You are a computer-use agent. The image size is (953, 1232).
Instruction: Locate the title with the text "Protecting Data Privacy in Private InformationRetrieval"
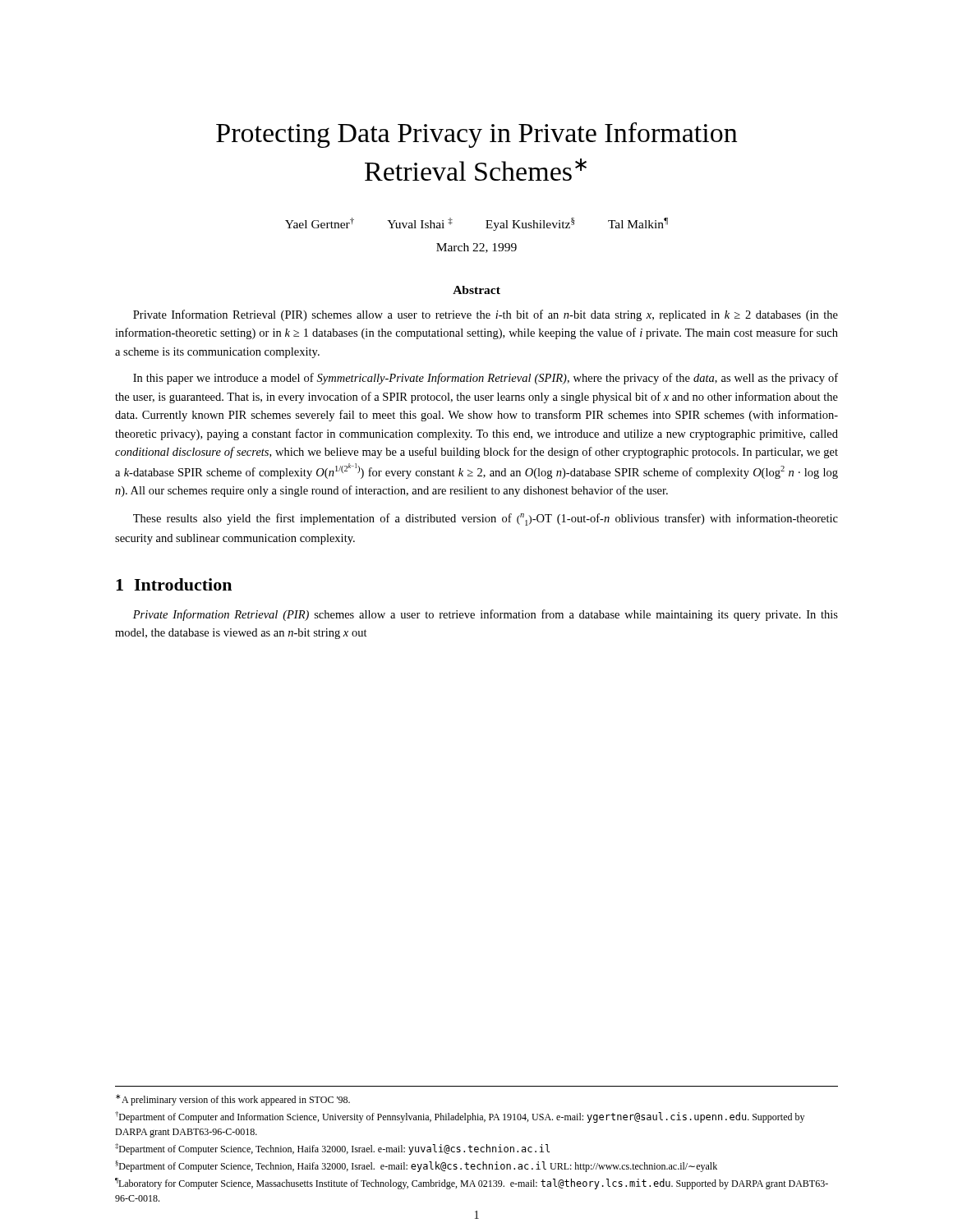click(x=476, y=153)
